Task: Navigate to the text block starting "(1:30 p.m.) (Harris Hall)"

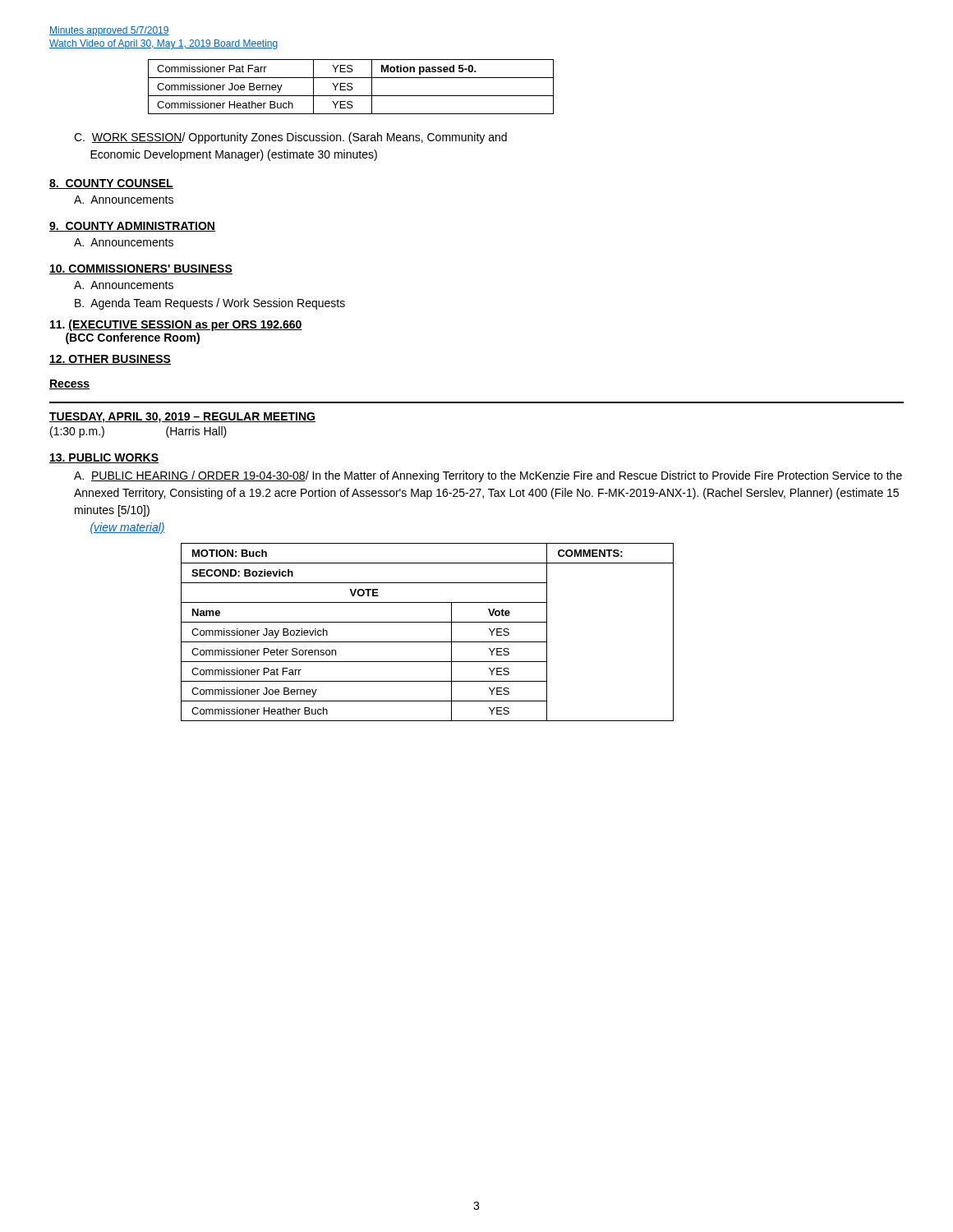Action: [x=138, y=431]
